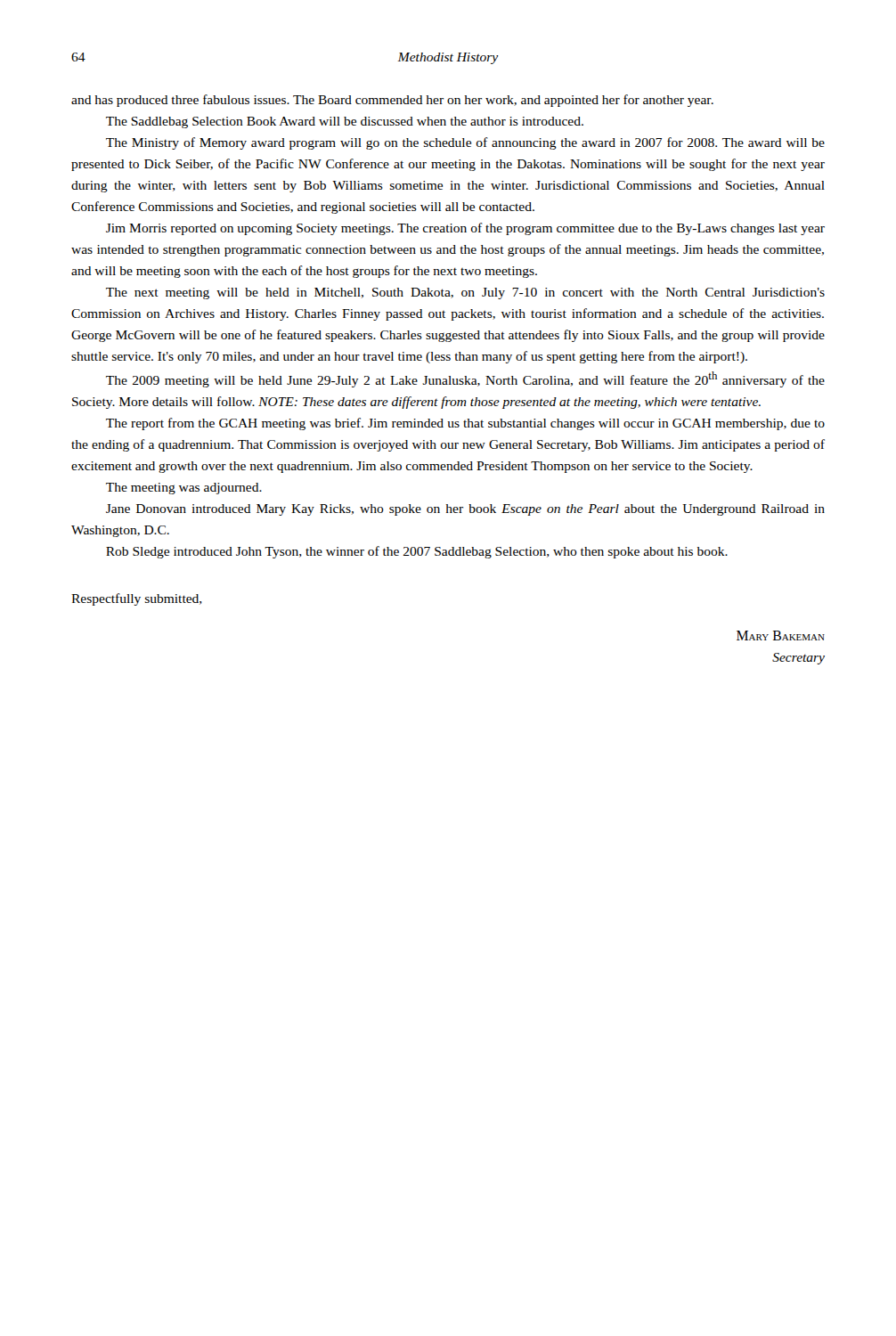Navigate to the region starting "and has produced three fabulous"
This screenshot has height=1336, width=896.
pos(448,100)
